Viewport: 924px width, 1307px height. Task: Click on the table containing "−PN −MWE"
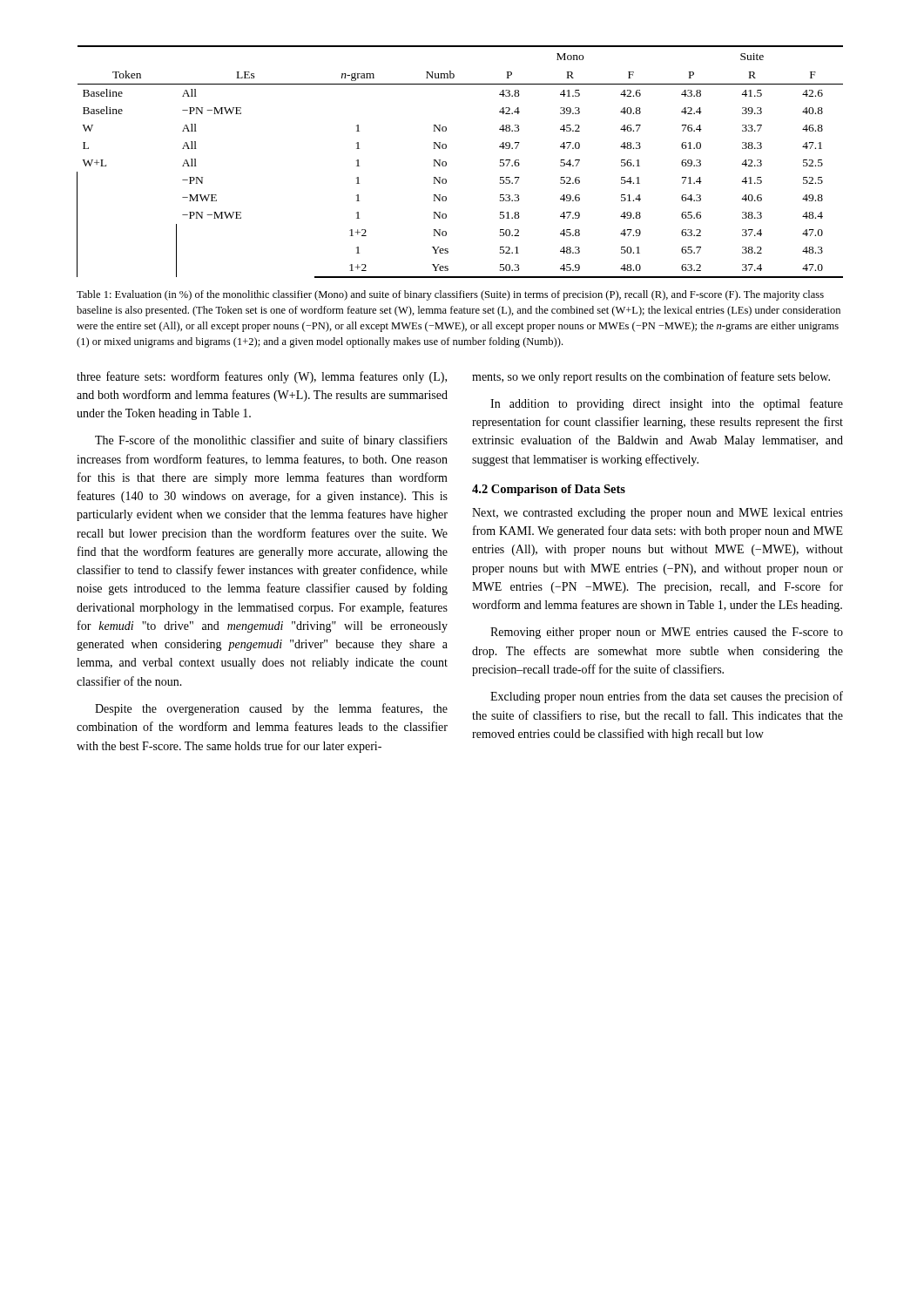(460, 162)
